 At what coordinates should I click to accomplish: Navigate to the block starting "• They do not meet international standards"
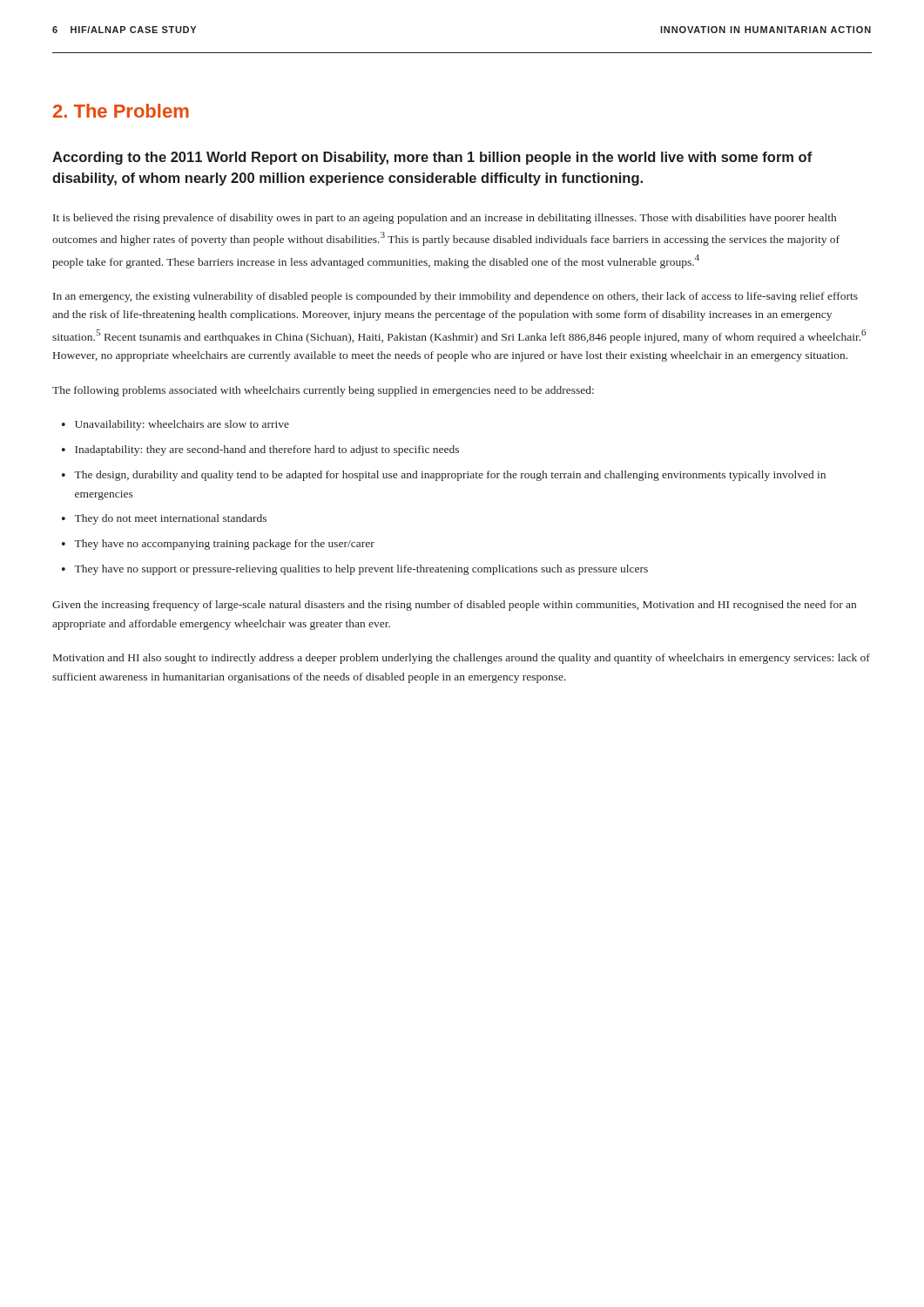click(164, 519)
